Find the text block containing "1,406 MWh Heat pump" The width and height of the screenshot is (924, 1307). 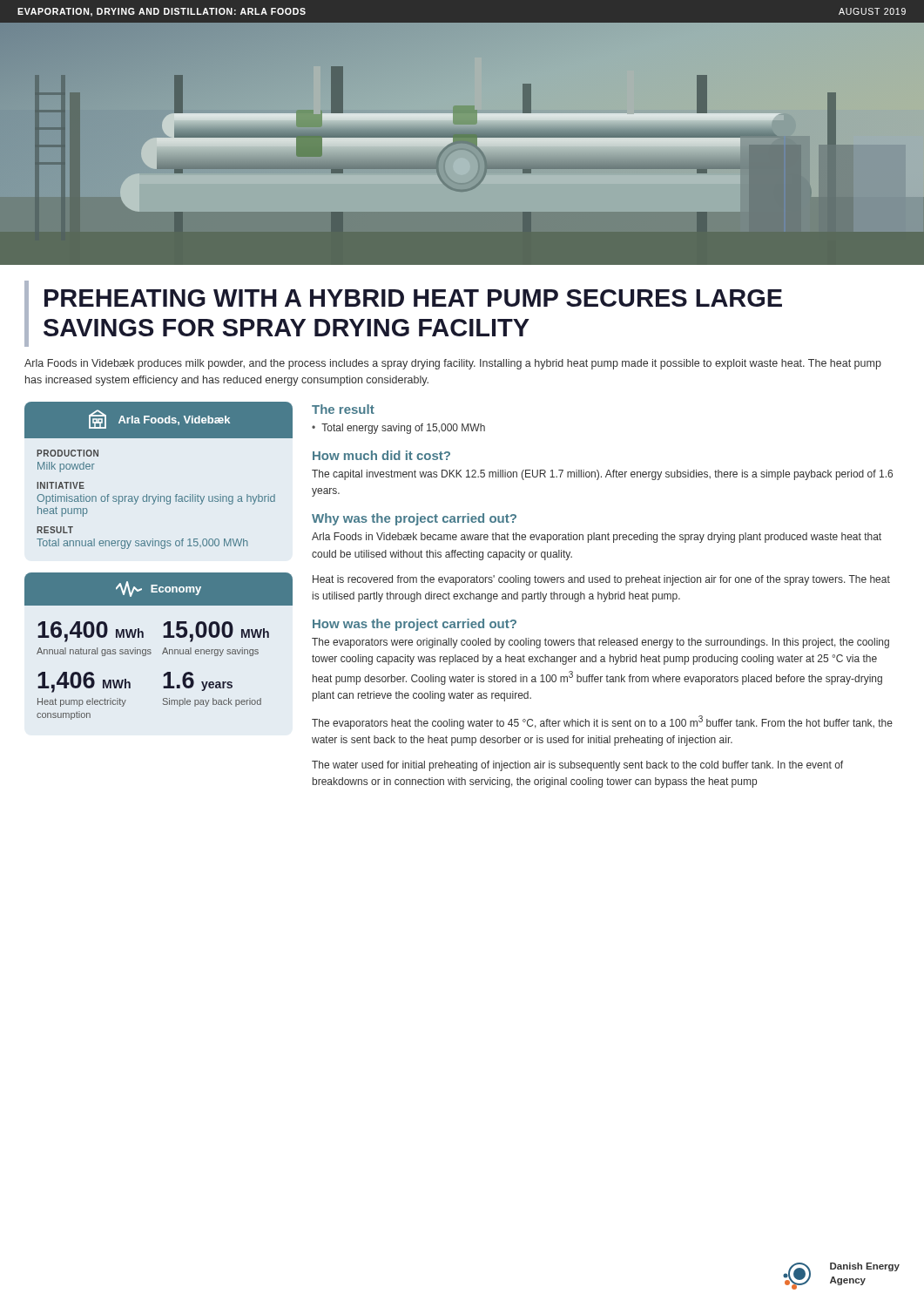(96, 695)
